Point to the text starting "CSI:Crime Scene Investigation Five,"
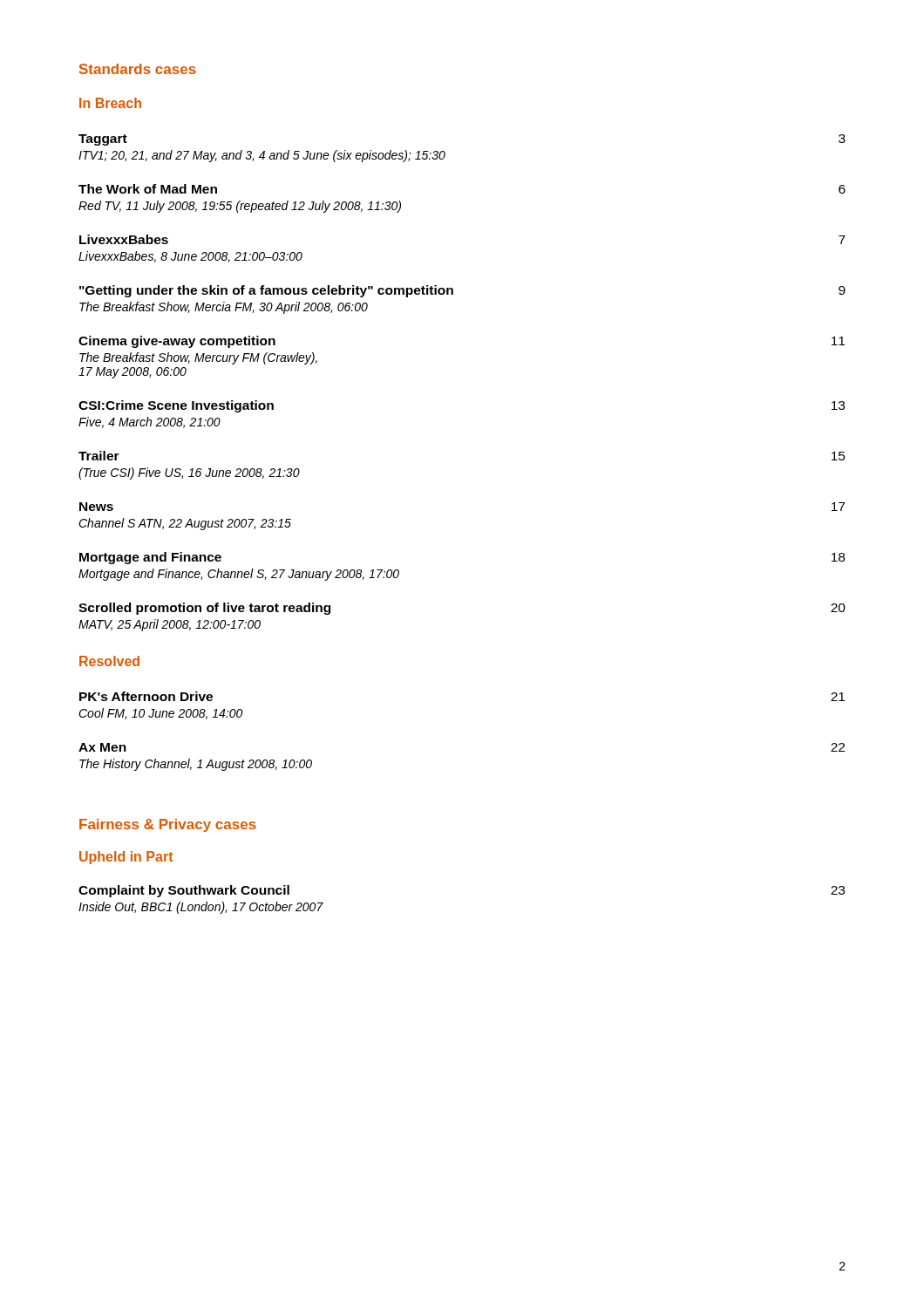The width and height of the screenshot is (924, 1308). pyautogui.click(x=171, y=406)
